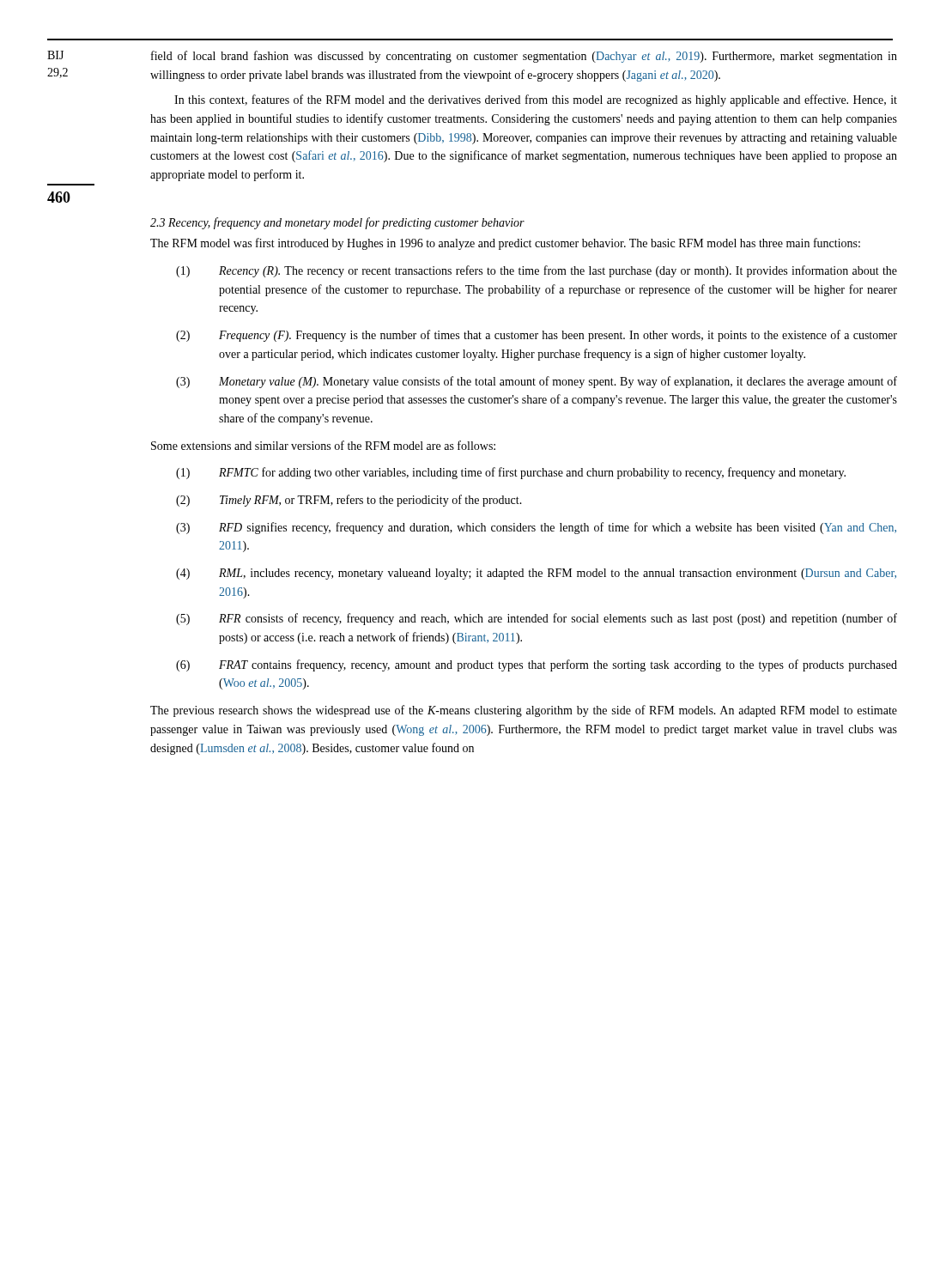Locate the block of text that opens with "(3) RFD signifies recency, frequency and"

pos(524,537)
